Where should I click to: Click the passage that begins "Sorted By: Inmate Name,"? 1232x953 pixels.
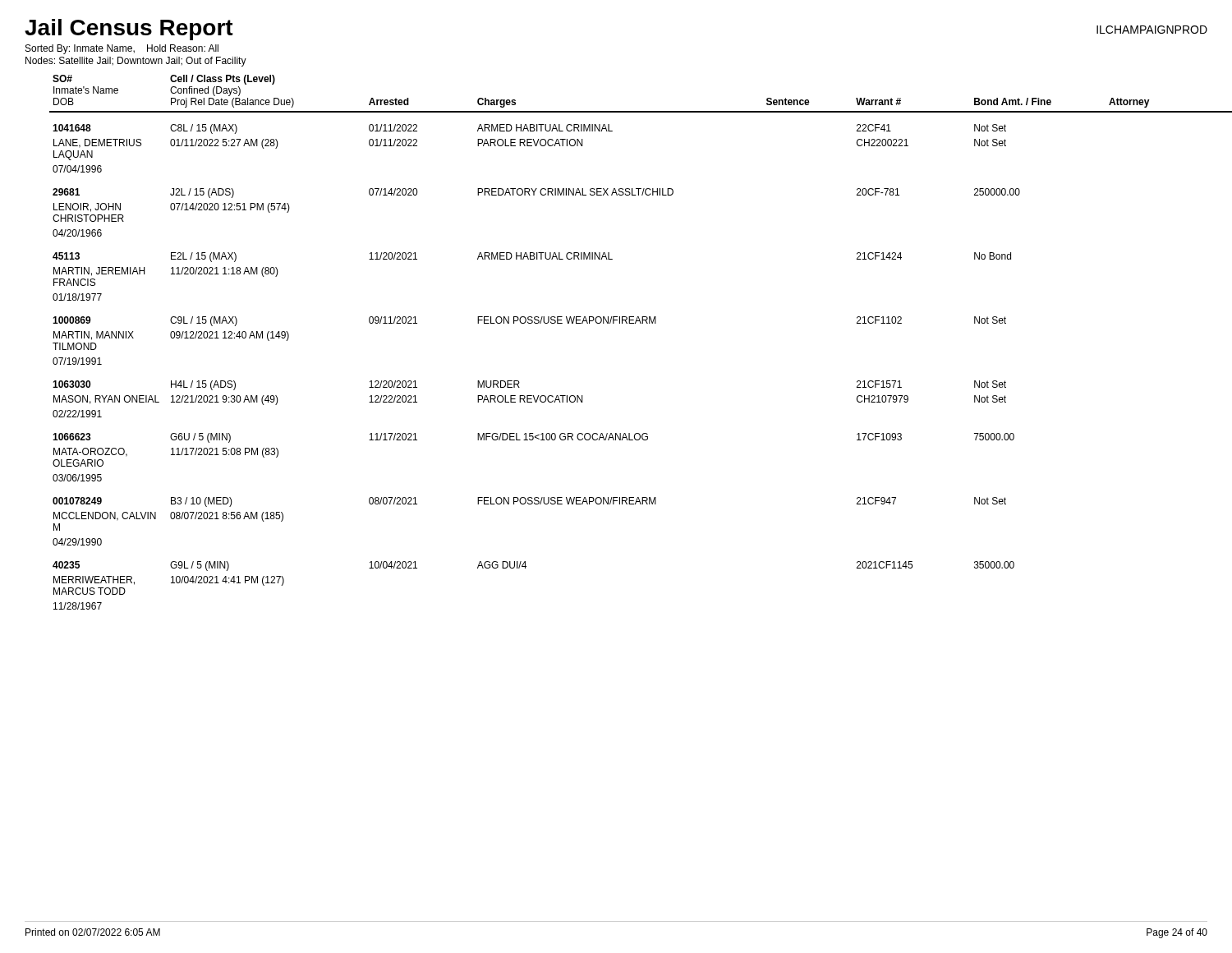click(122, 48)
